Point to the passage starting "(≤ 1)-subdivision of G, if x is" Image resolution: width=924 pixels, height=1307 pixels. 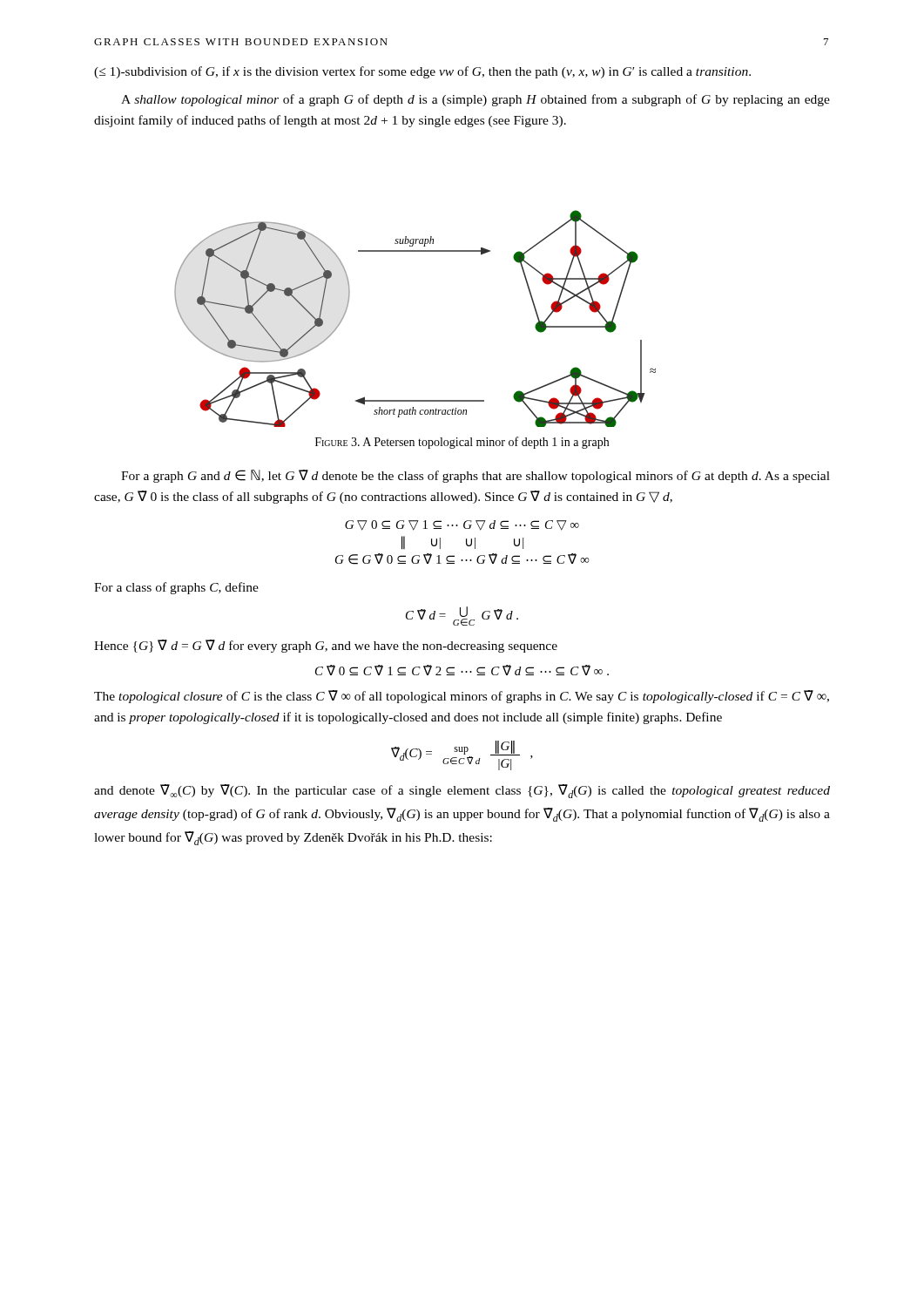pyautogui.click(x=462, y=71)
